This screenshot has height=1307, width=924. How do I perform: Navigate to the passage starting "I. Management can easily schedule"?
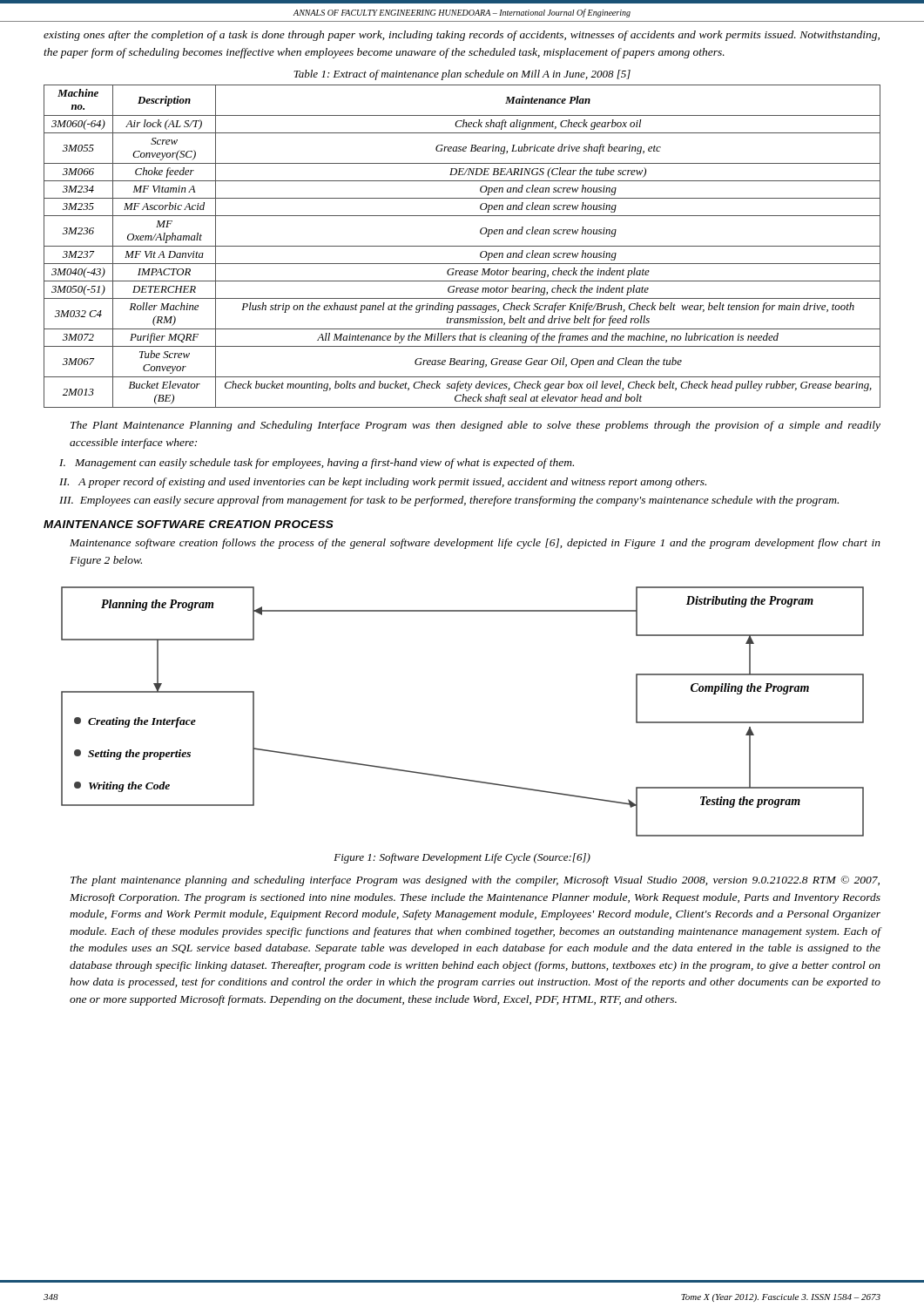[317, 462]
